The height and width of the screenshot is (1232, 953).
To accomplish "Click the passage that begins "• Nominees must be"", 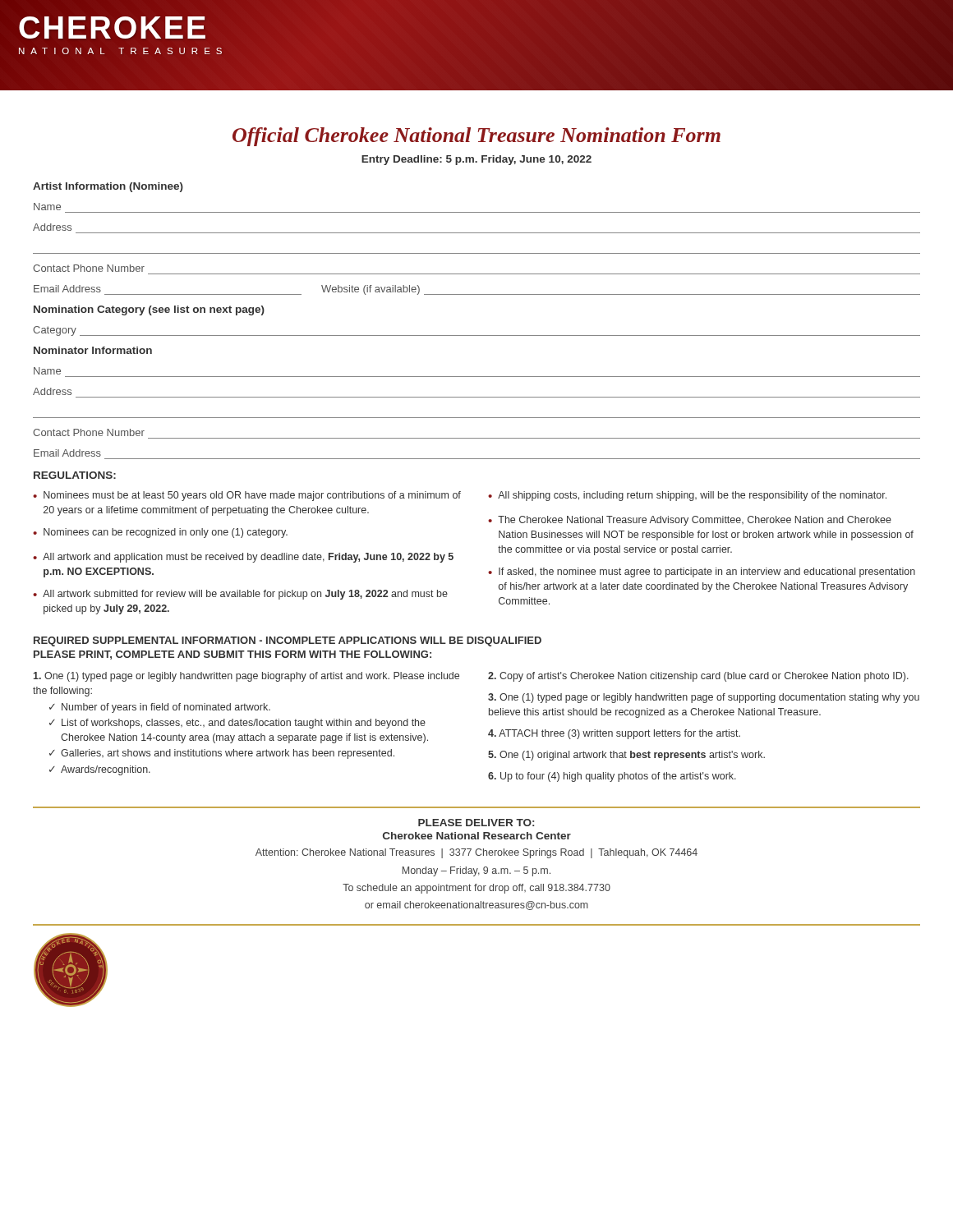I will (249, 503).
